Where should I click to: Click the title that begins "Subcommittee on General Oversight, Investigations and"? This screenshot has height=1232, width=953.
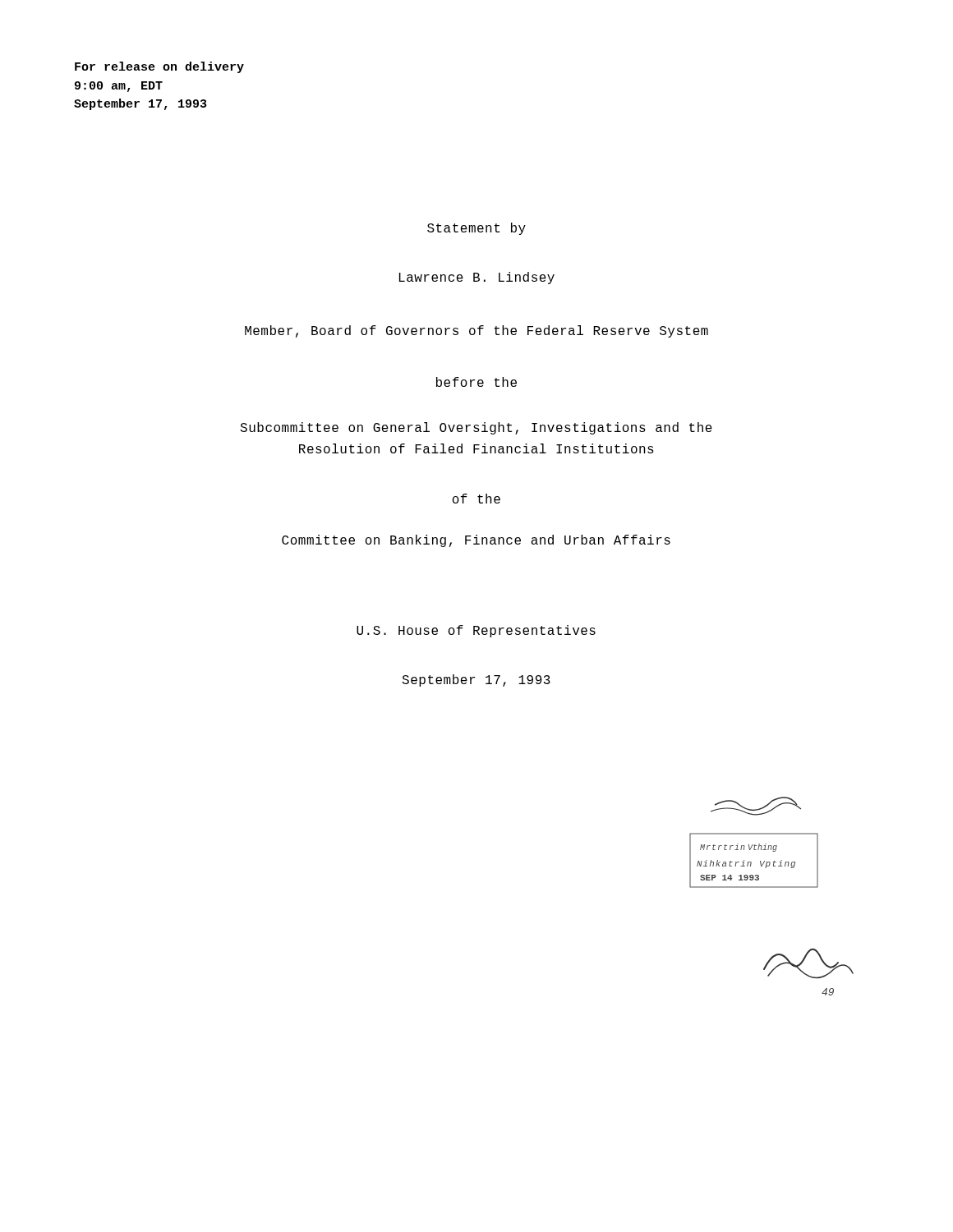coord(476,439)
